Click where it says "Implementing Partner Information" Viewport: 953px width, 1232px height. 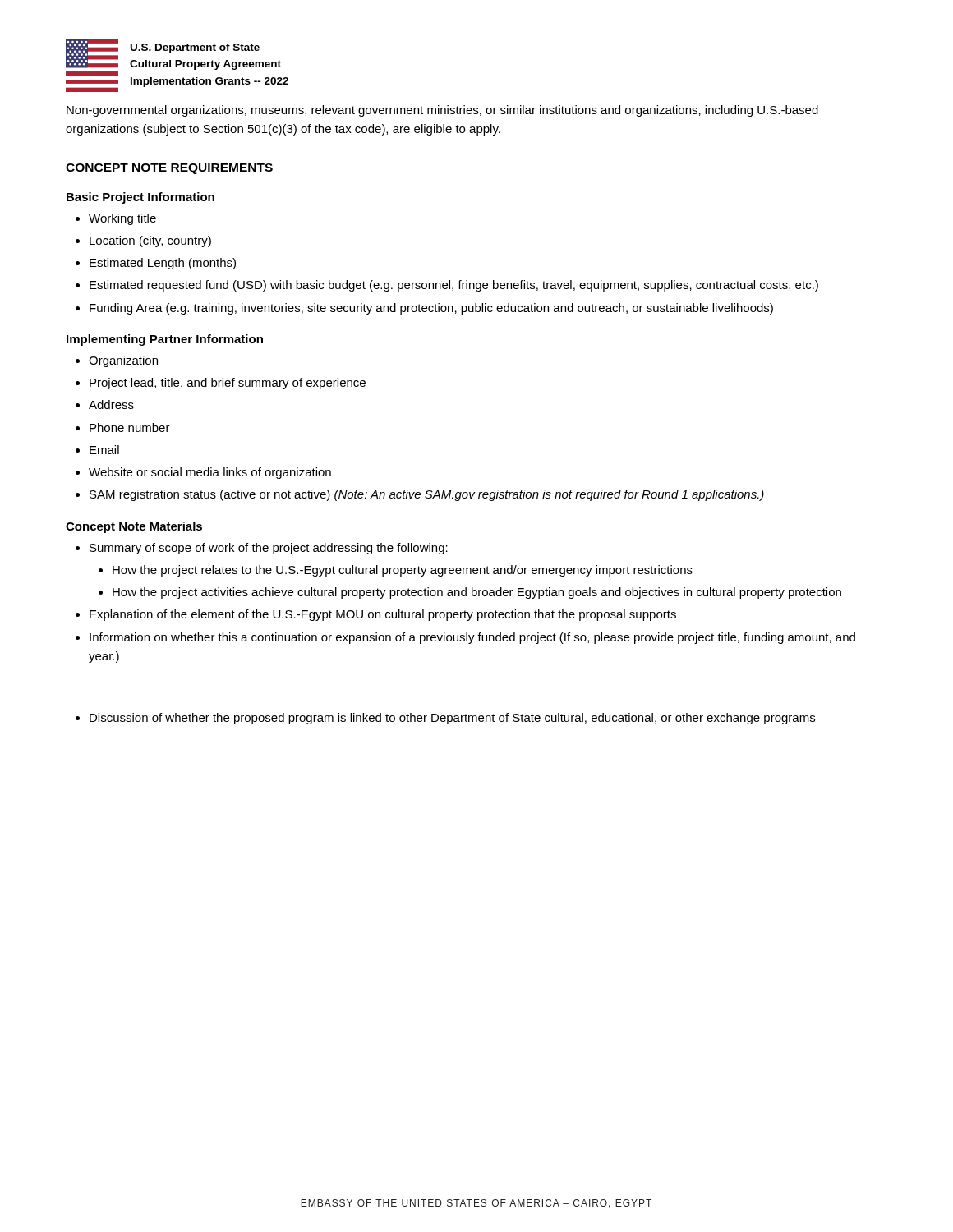[x=165, y=339]
